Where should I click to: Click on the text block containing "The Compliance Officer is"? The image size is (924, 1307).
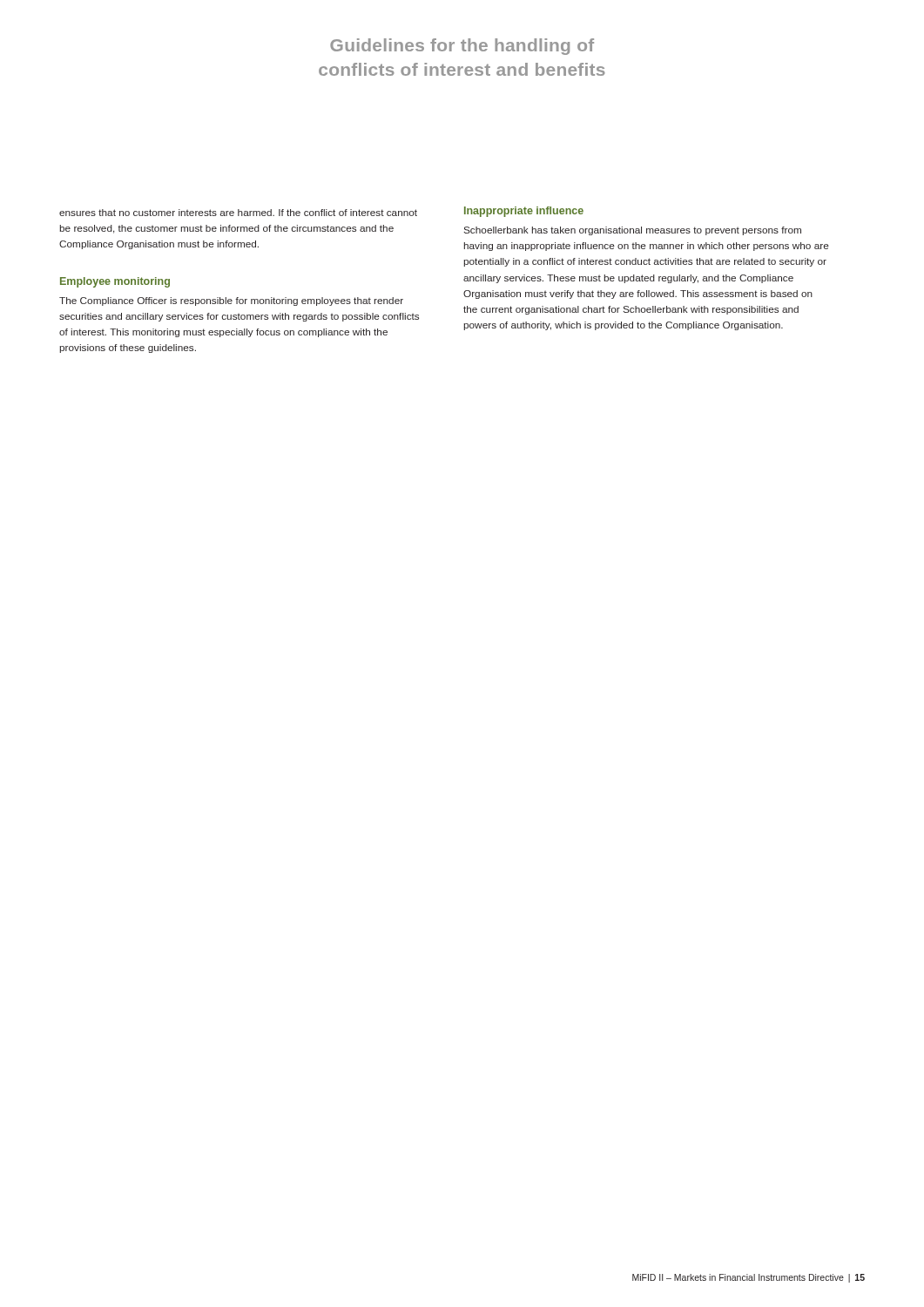click(x=239, y=324)
